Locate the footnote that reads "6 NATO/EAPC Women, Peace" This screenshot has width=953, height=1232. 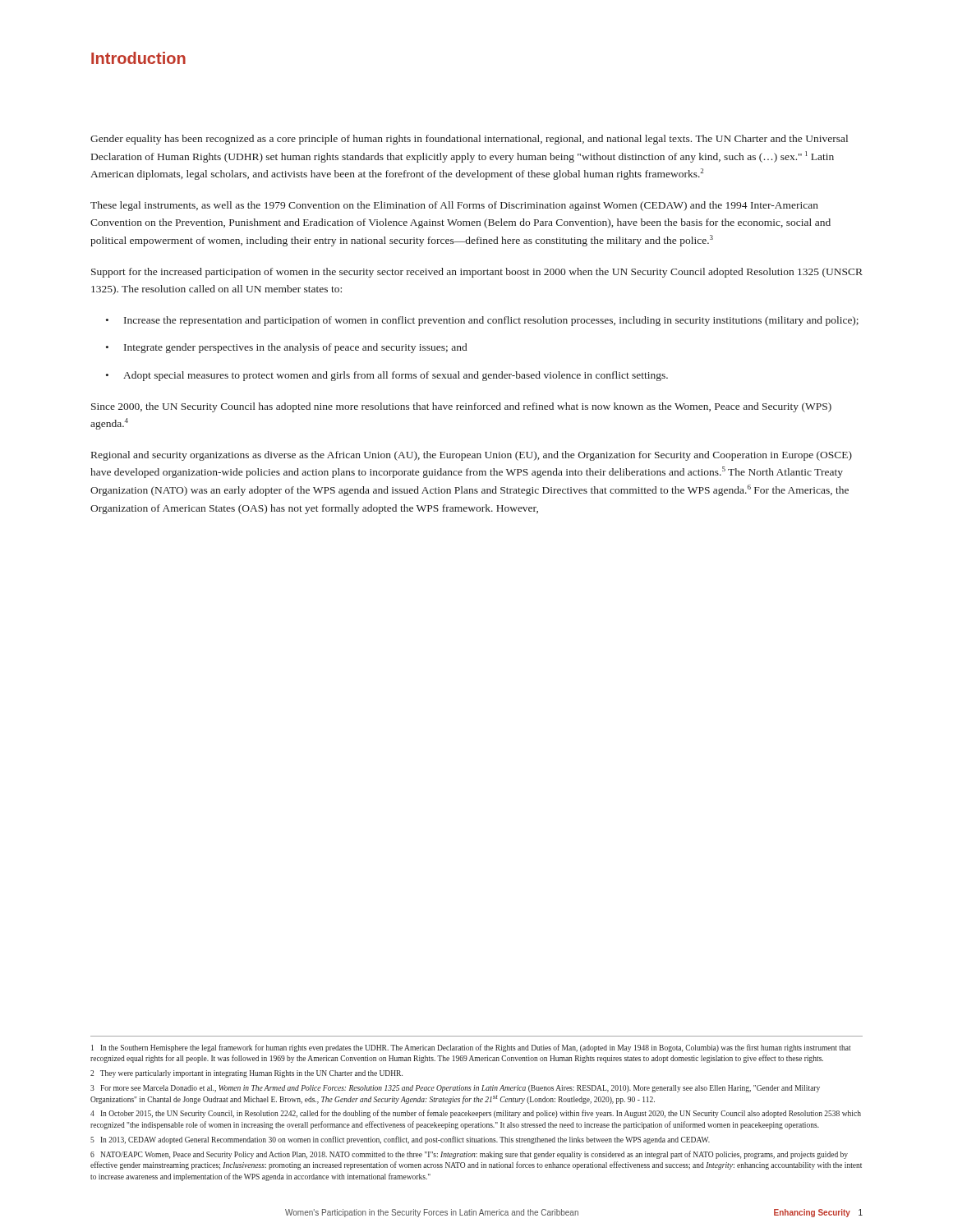pos(476,1166)
